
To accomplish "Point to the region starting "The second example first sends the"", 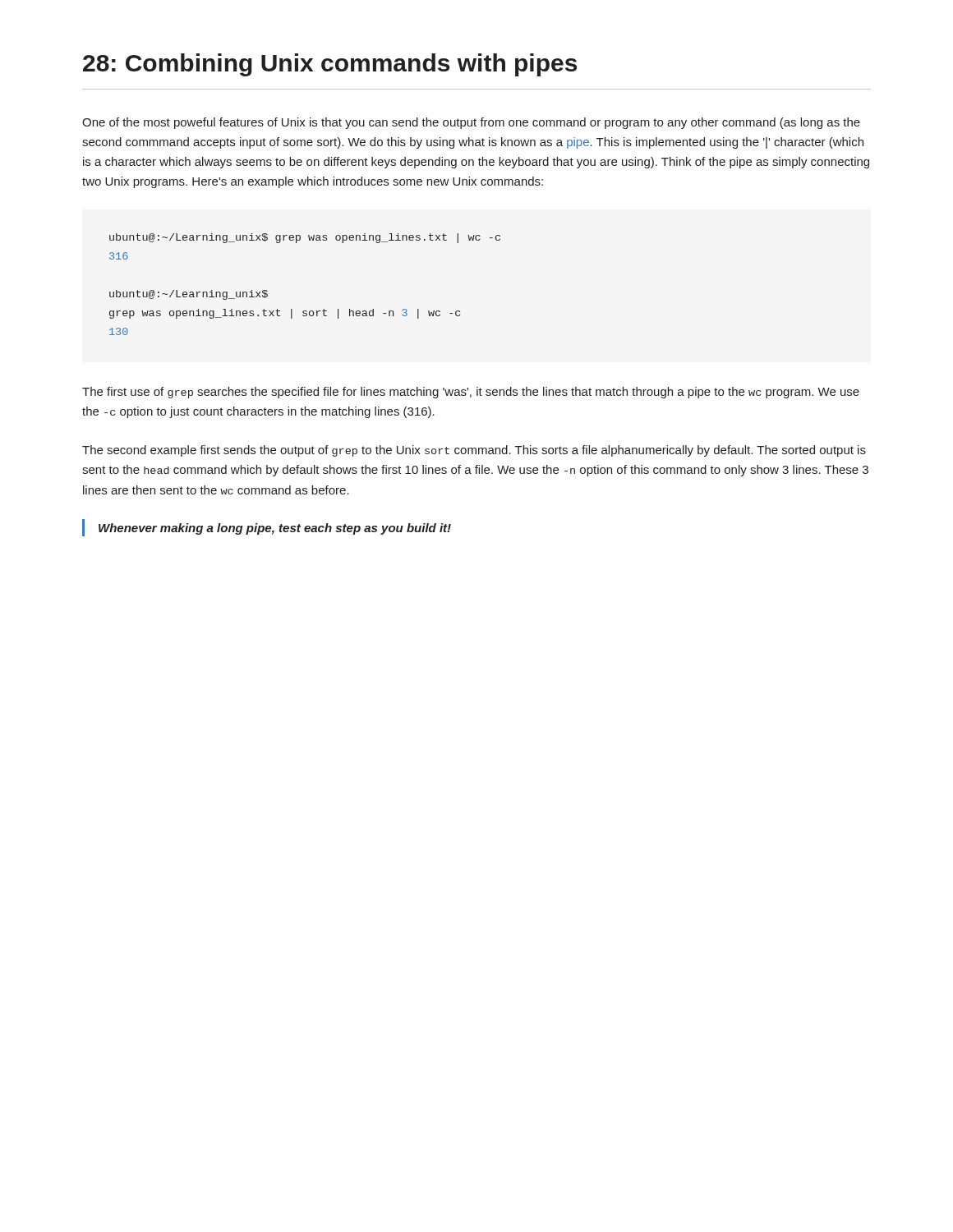I will pos(476,470).
